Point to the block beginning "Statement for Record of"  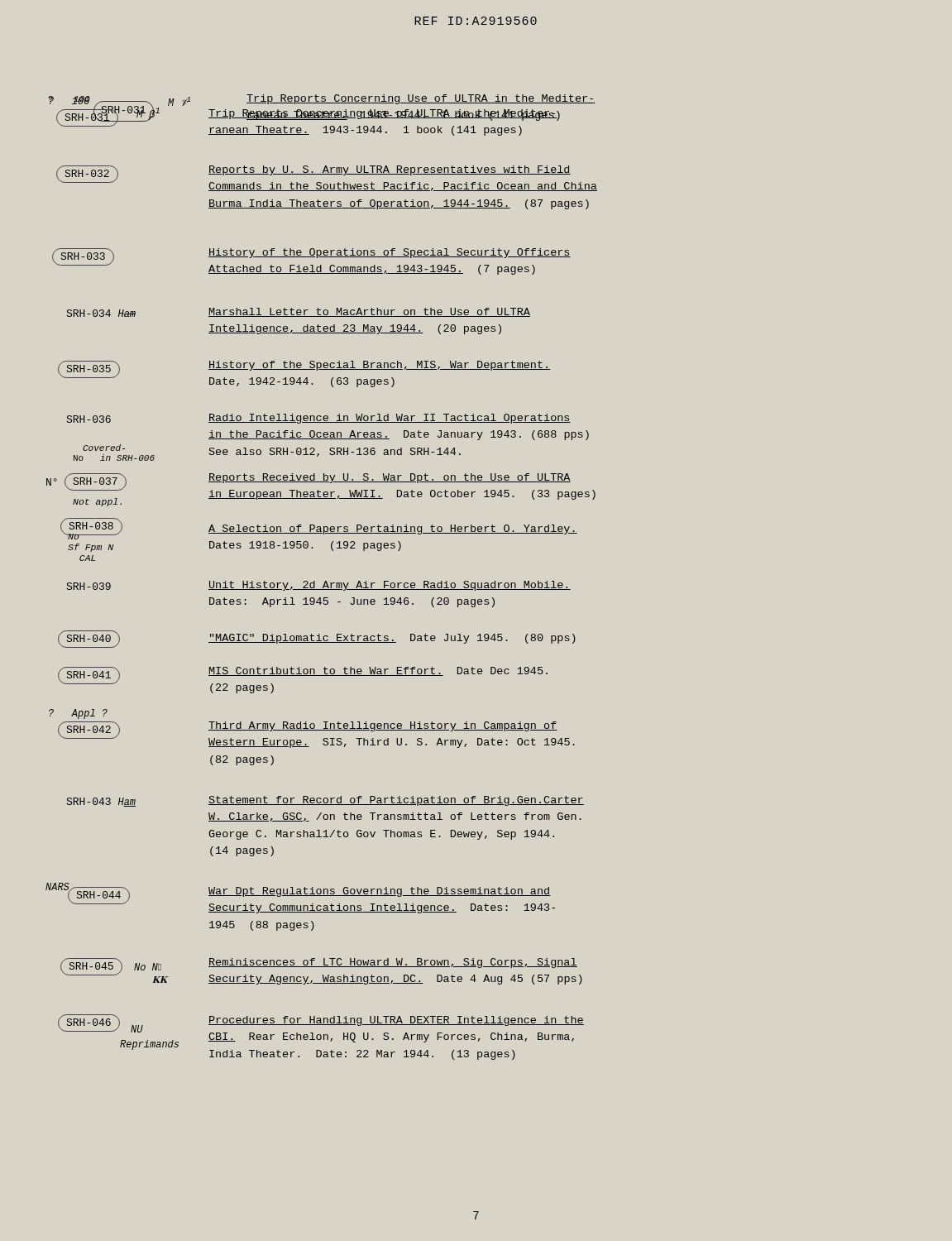coord(396,826)
